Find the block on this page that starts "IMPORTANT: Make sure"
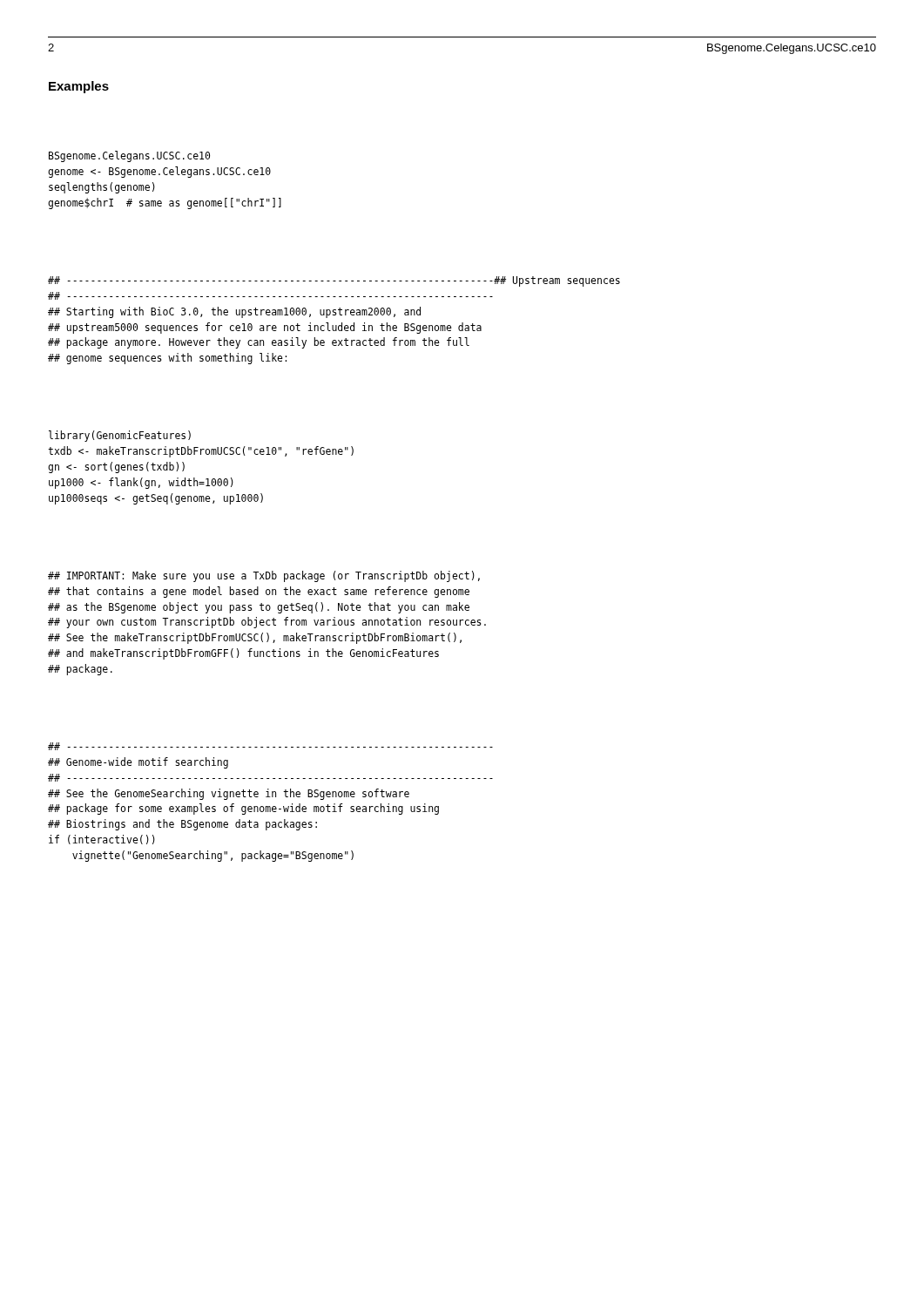Image resolution: width=924 pixels, height=1307 pixels. click(x=268, y=622)
